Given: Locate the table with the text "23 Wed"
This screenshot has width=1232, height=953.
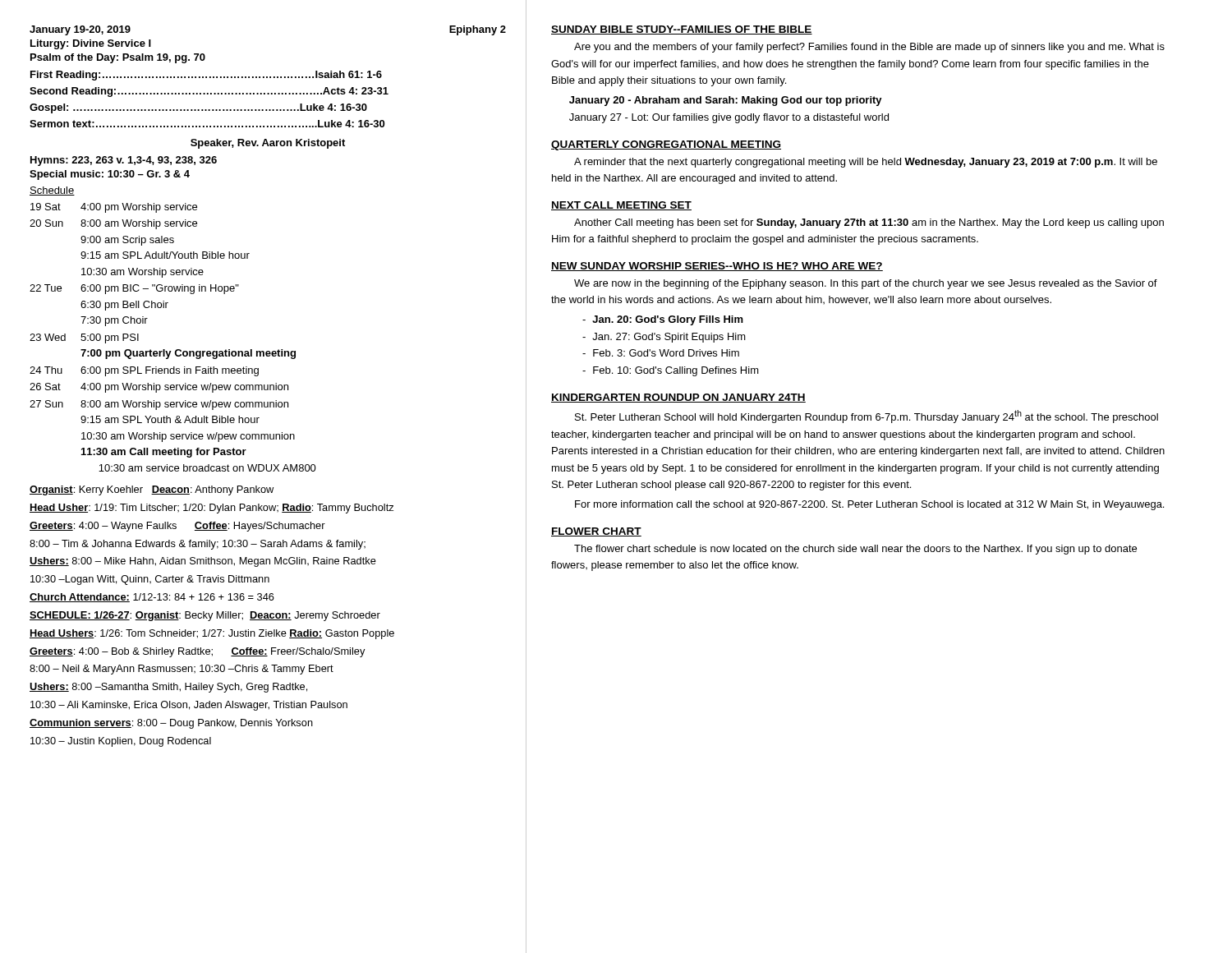Looking at the screenshot, I should [268, 338].
